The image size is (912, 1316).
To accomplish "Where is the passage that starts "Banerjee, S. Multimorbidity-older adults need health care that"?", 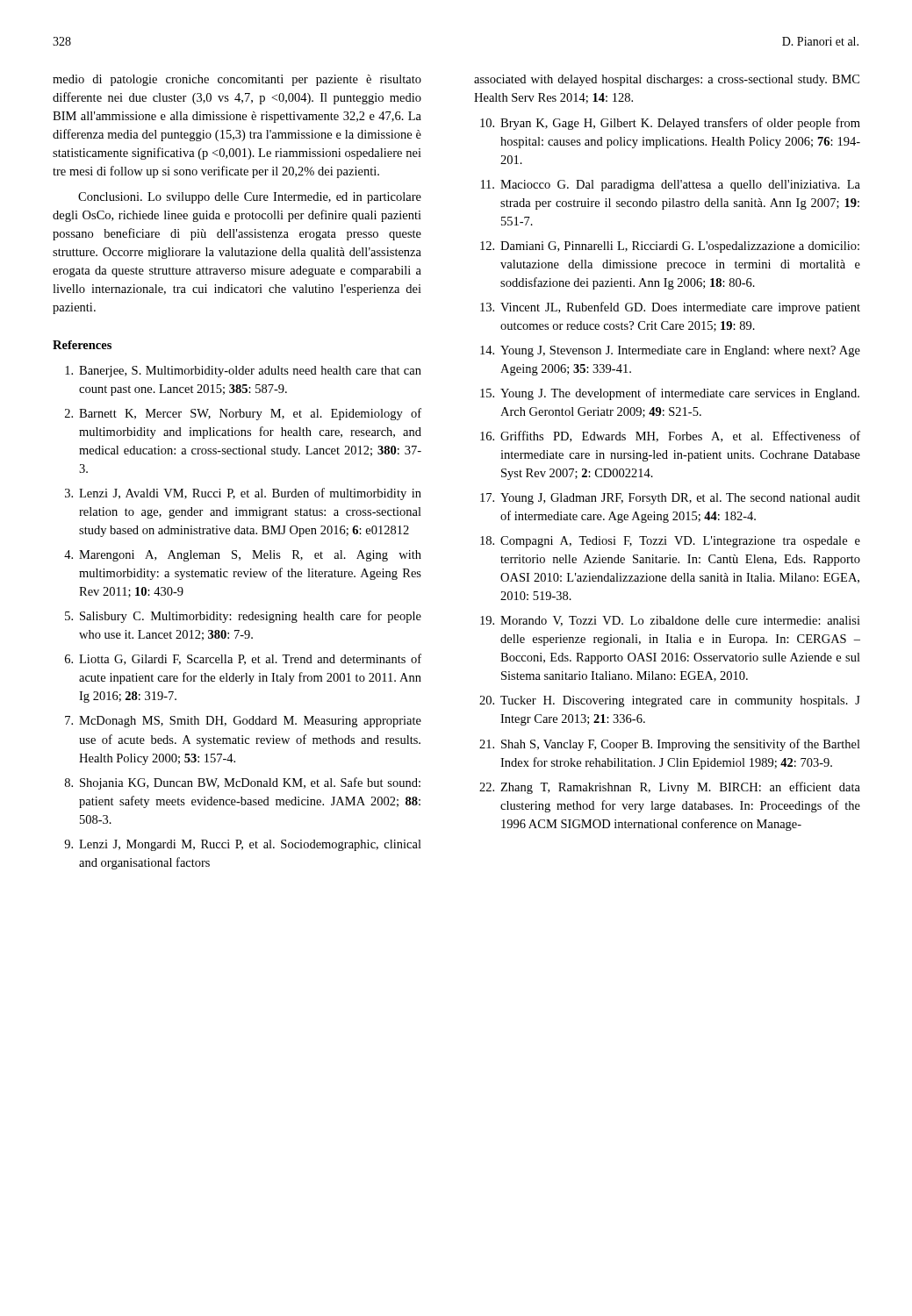I will point(237,380).
